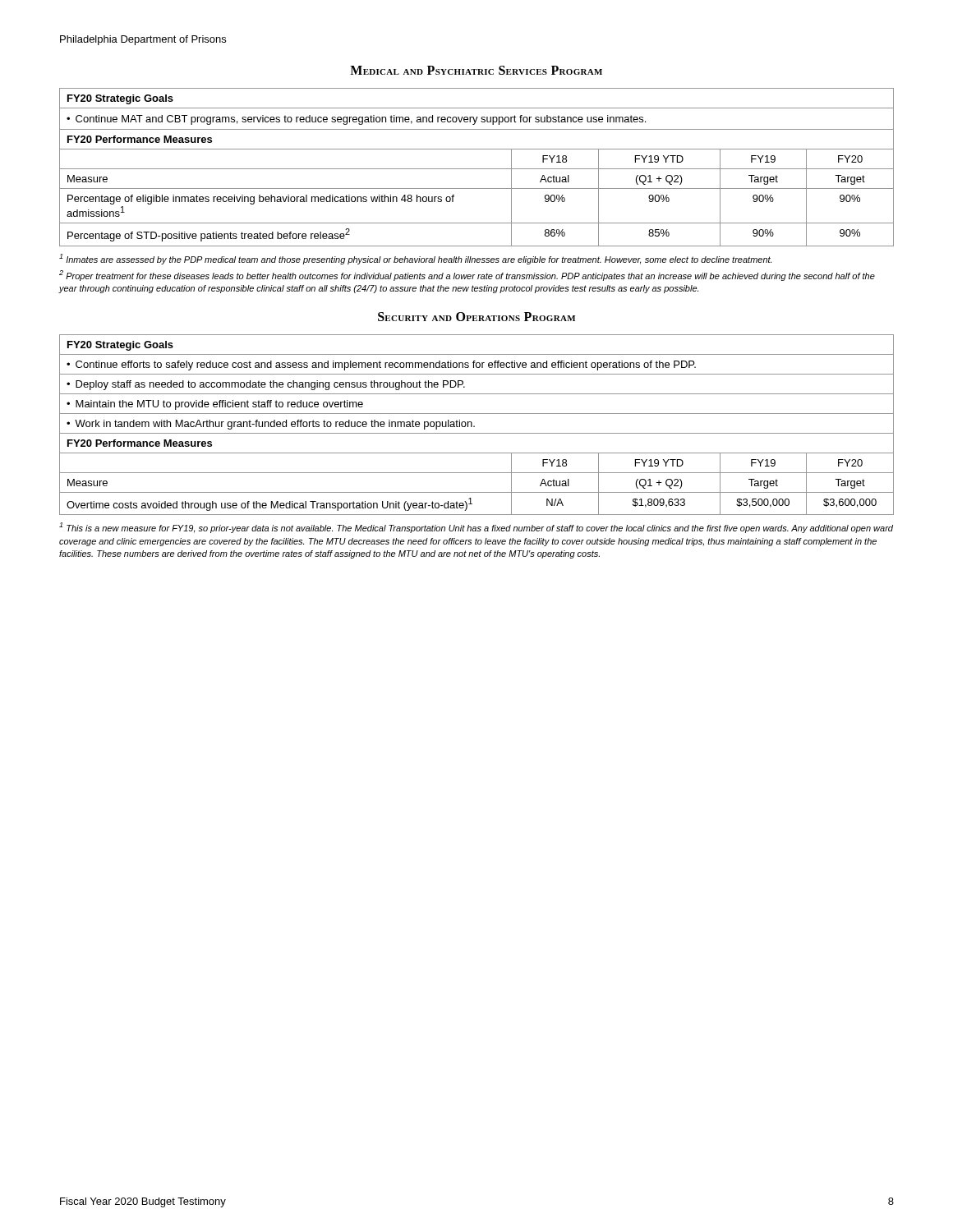
Task: Find the footnote that says "1 This is a new"
Action: pyautogui.click(x=476, y=540)
